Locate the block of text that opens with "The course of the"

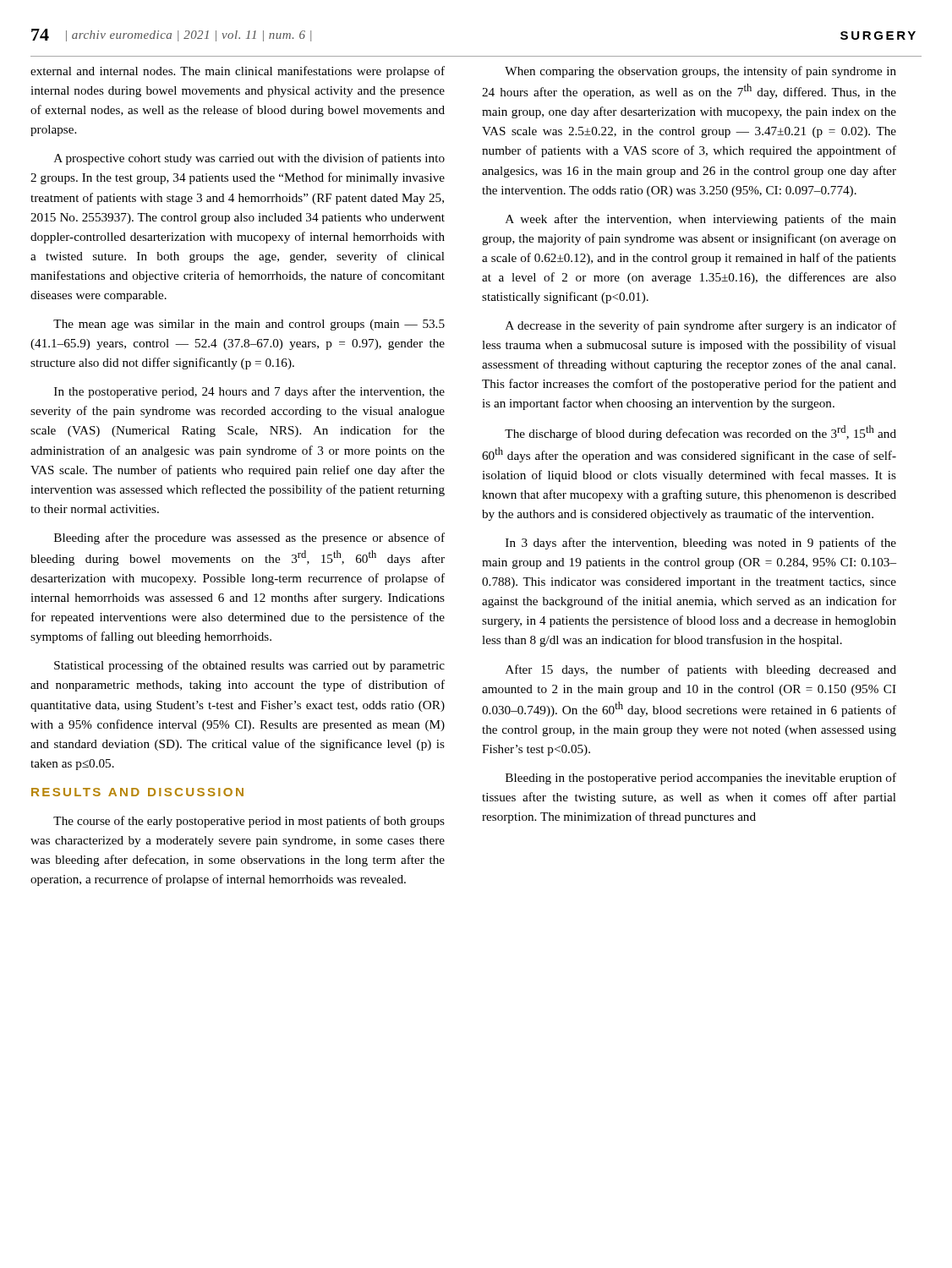coord(238,850)
